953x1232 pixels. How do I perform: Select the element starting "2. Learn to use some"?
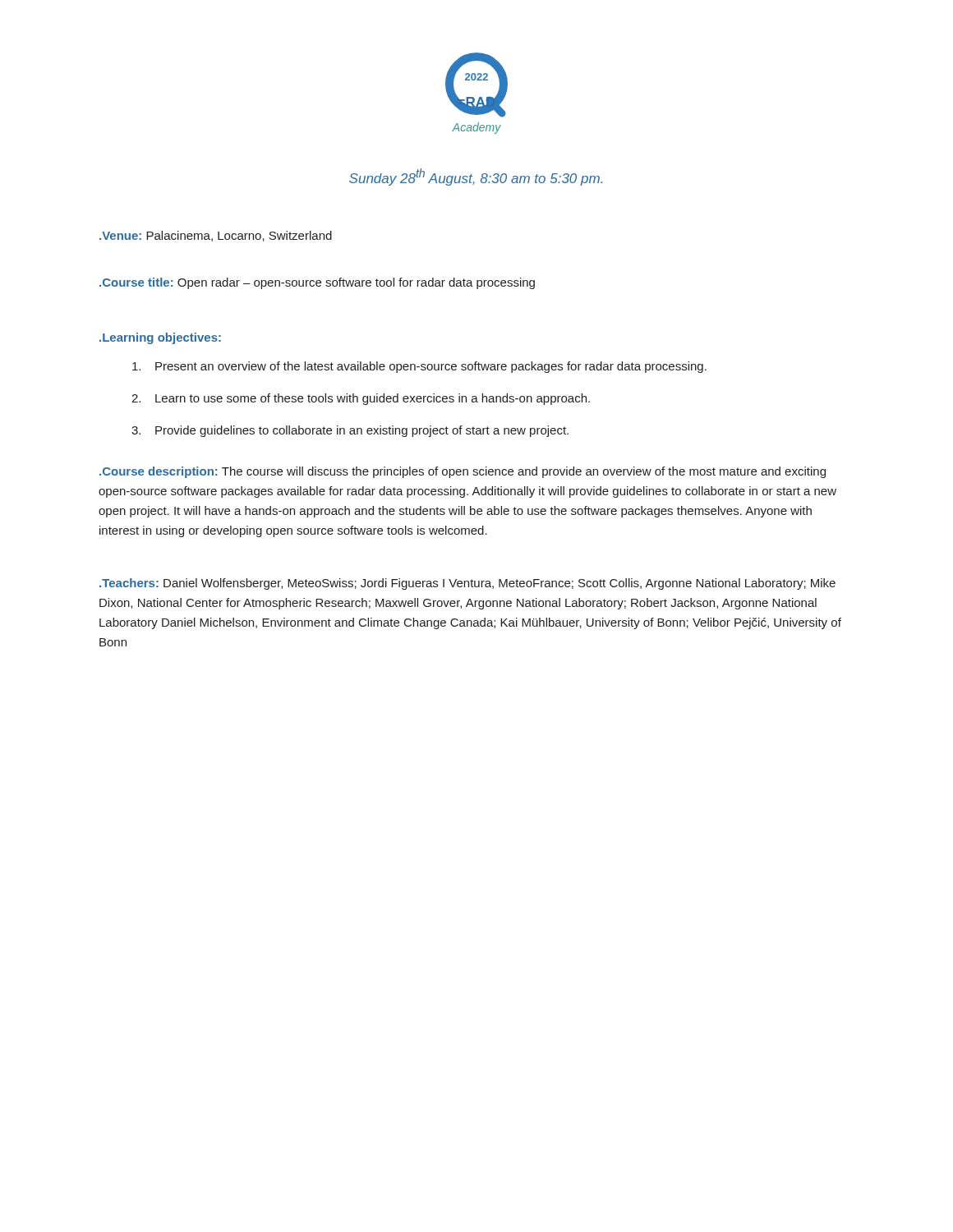point(361,398)
